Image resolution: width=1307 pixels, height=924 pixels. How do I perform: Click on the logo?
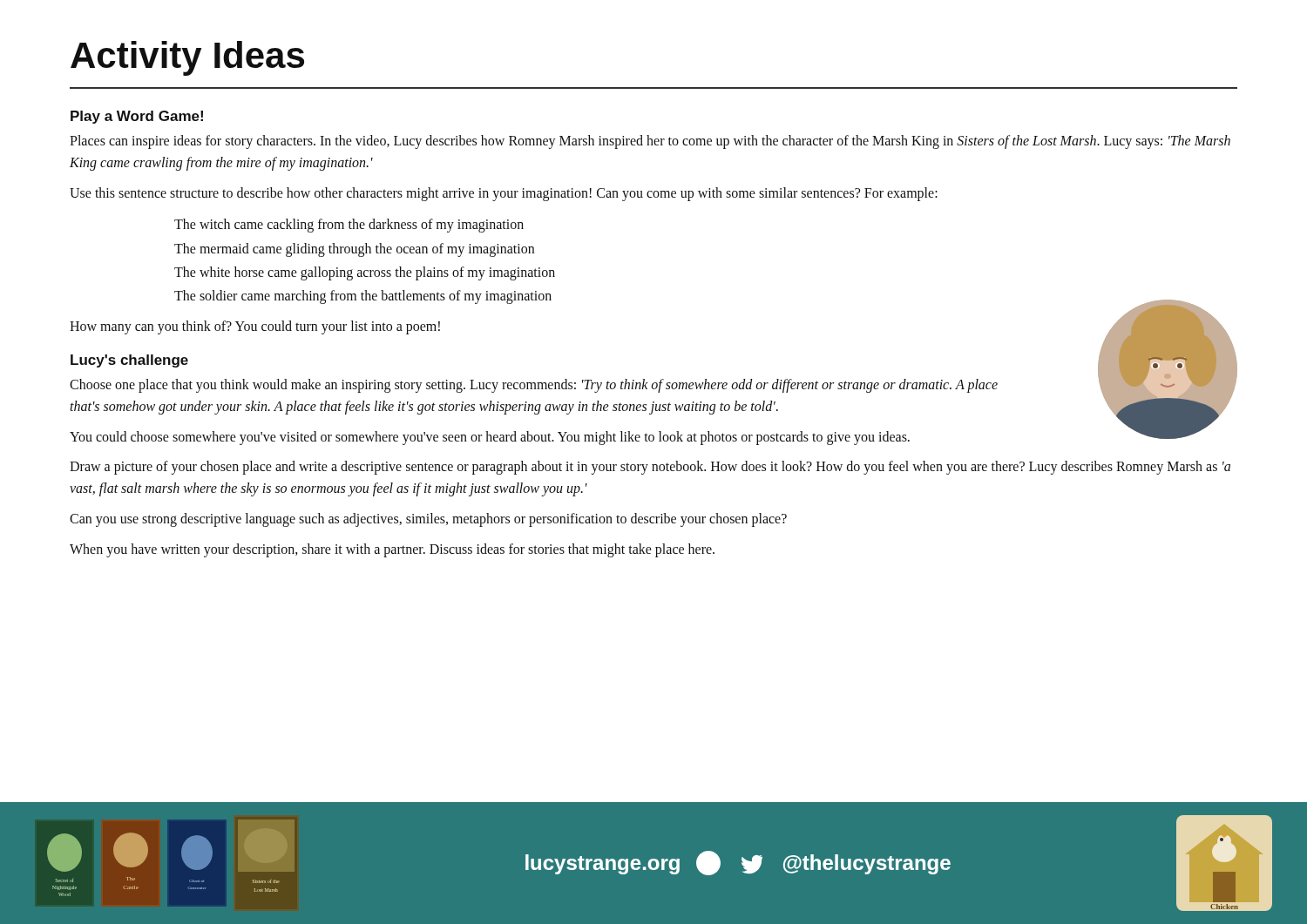[1224, 863]
